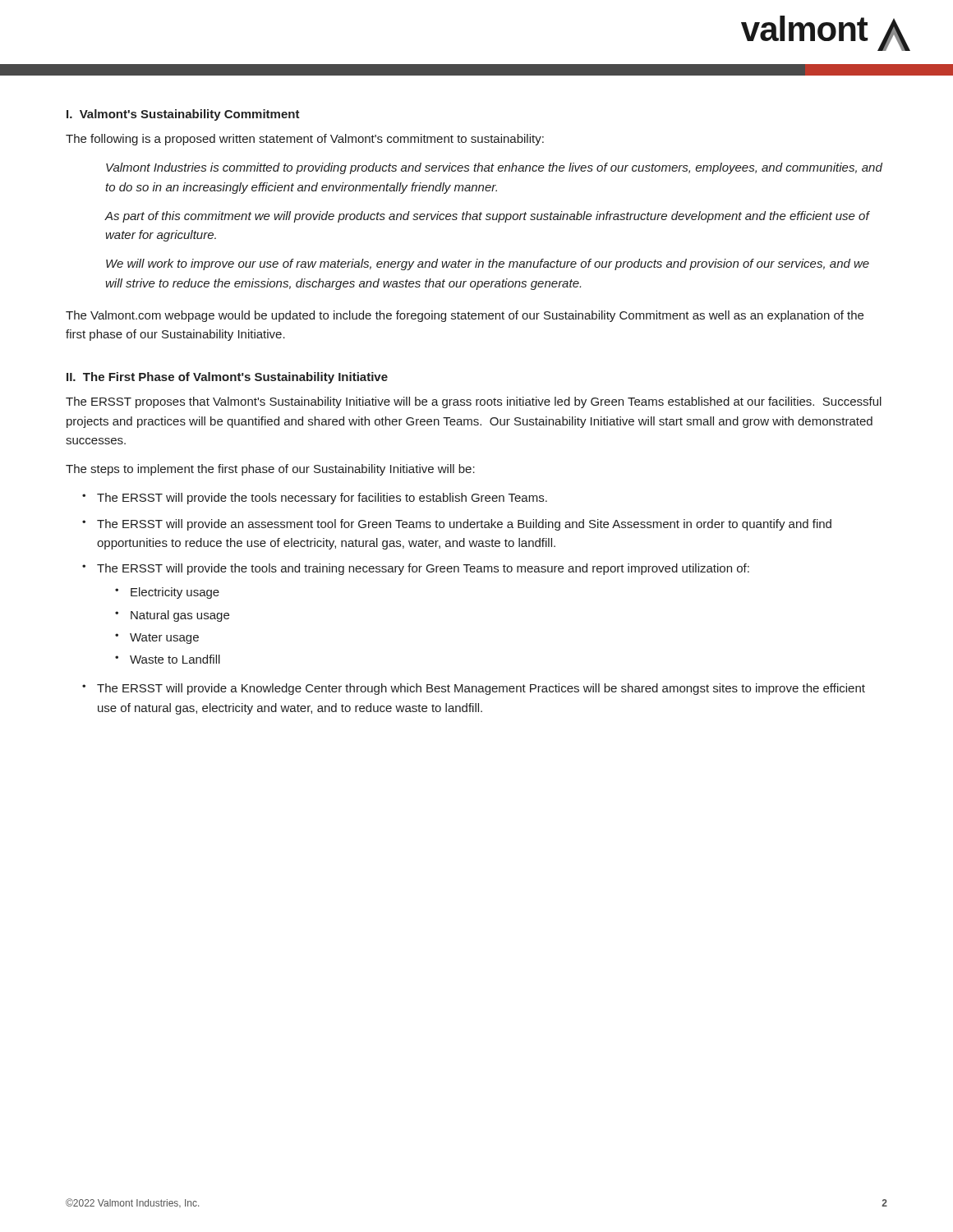The width and height of the screenshot is (953, 1232).
Task: Click on the section header that reads "I. Valmont's Sustainability Commitment"
Action: pos(183,114)
